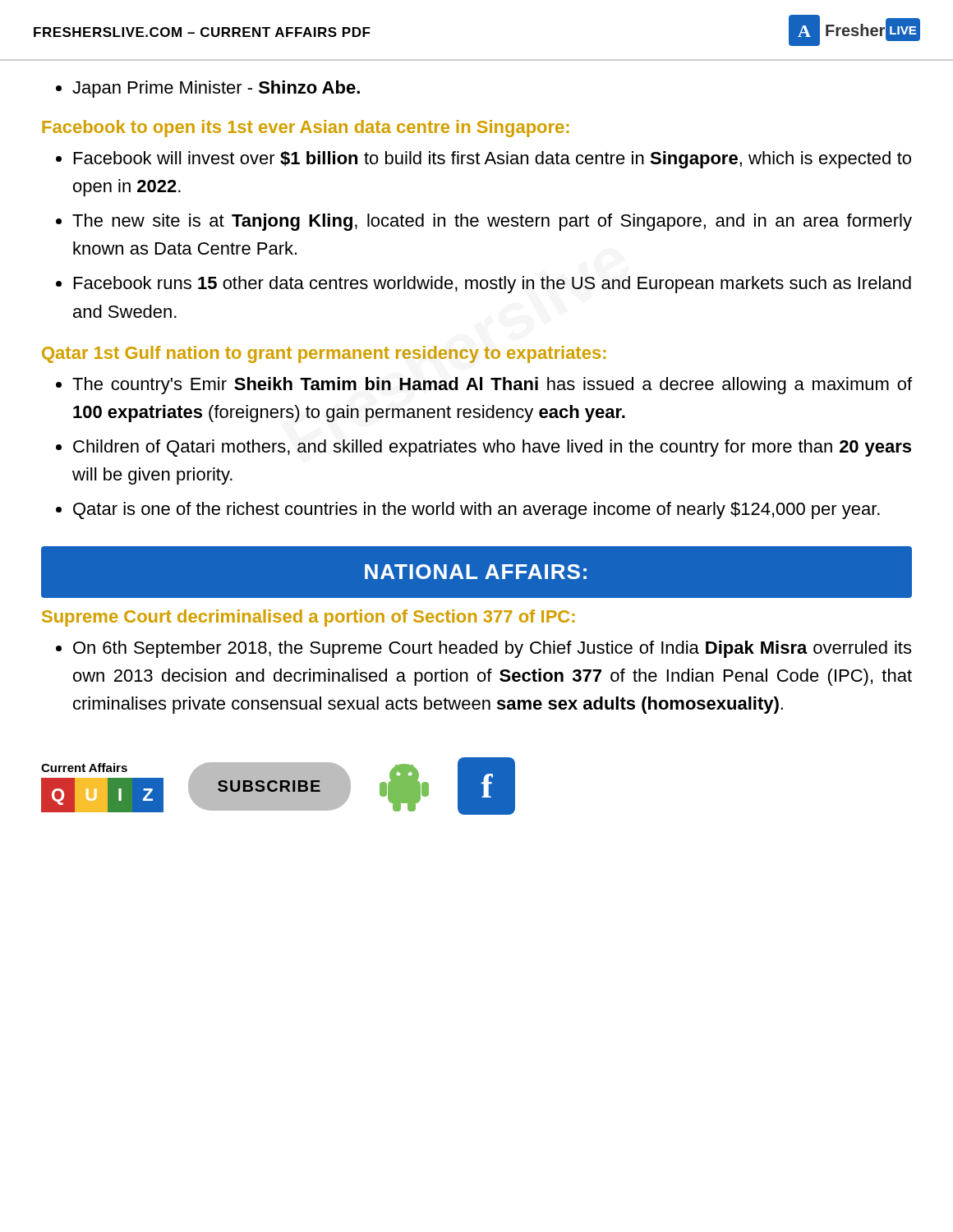This screenshot has height=1232, width=953.
Task: Locate the logo
Action: click(x=476, y=778)
